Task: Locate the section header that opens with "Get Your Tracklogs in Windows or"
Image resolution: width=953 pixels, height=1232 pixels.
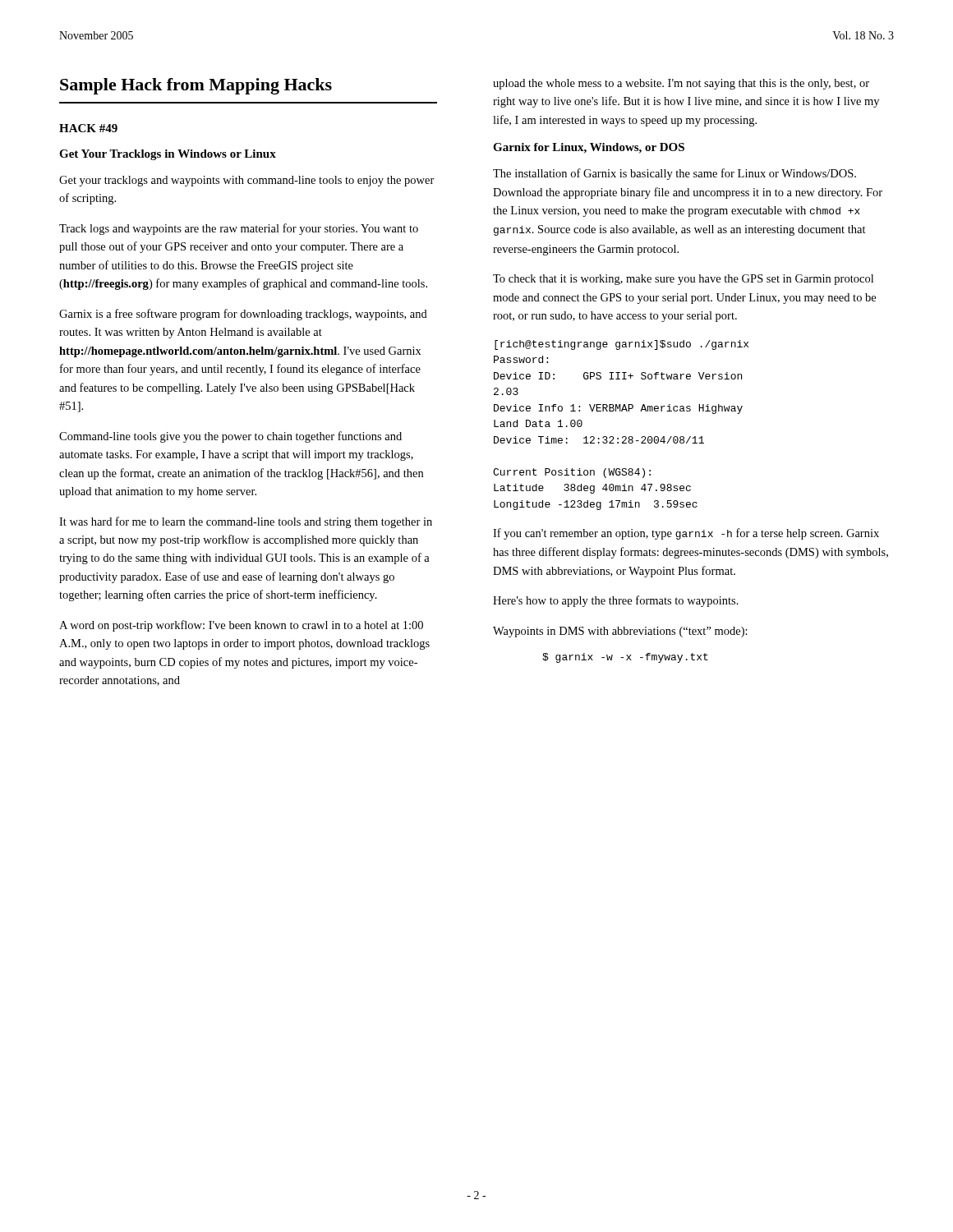Action: point(167,154)
